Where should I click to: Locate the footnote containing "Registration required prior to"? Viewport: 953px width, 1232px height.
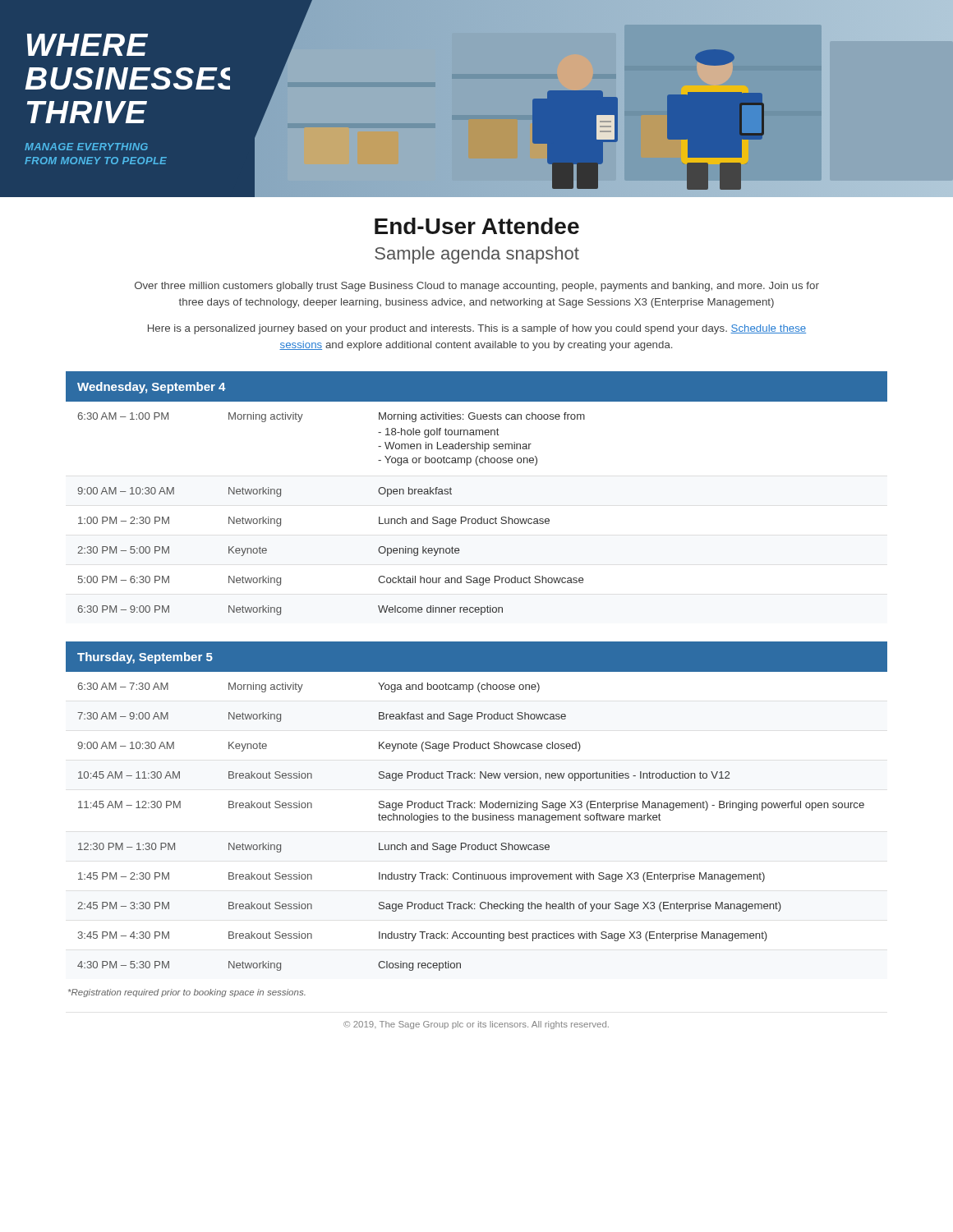[187, 992]
